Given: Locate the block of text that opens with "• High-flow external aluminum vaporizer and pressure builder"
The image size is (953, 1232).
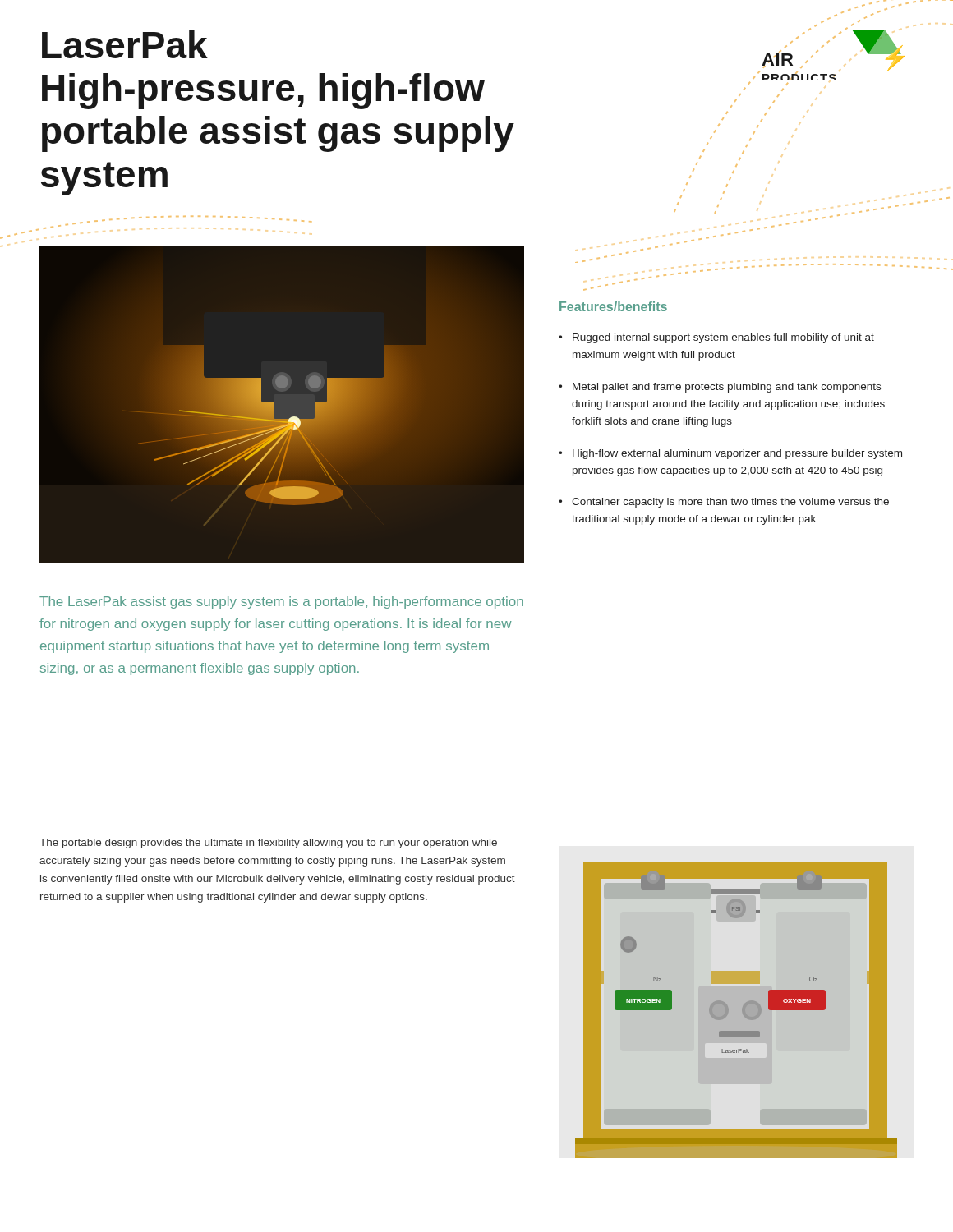Looking at the screenshot, I should [x=731, y=460].
